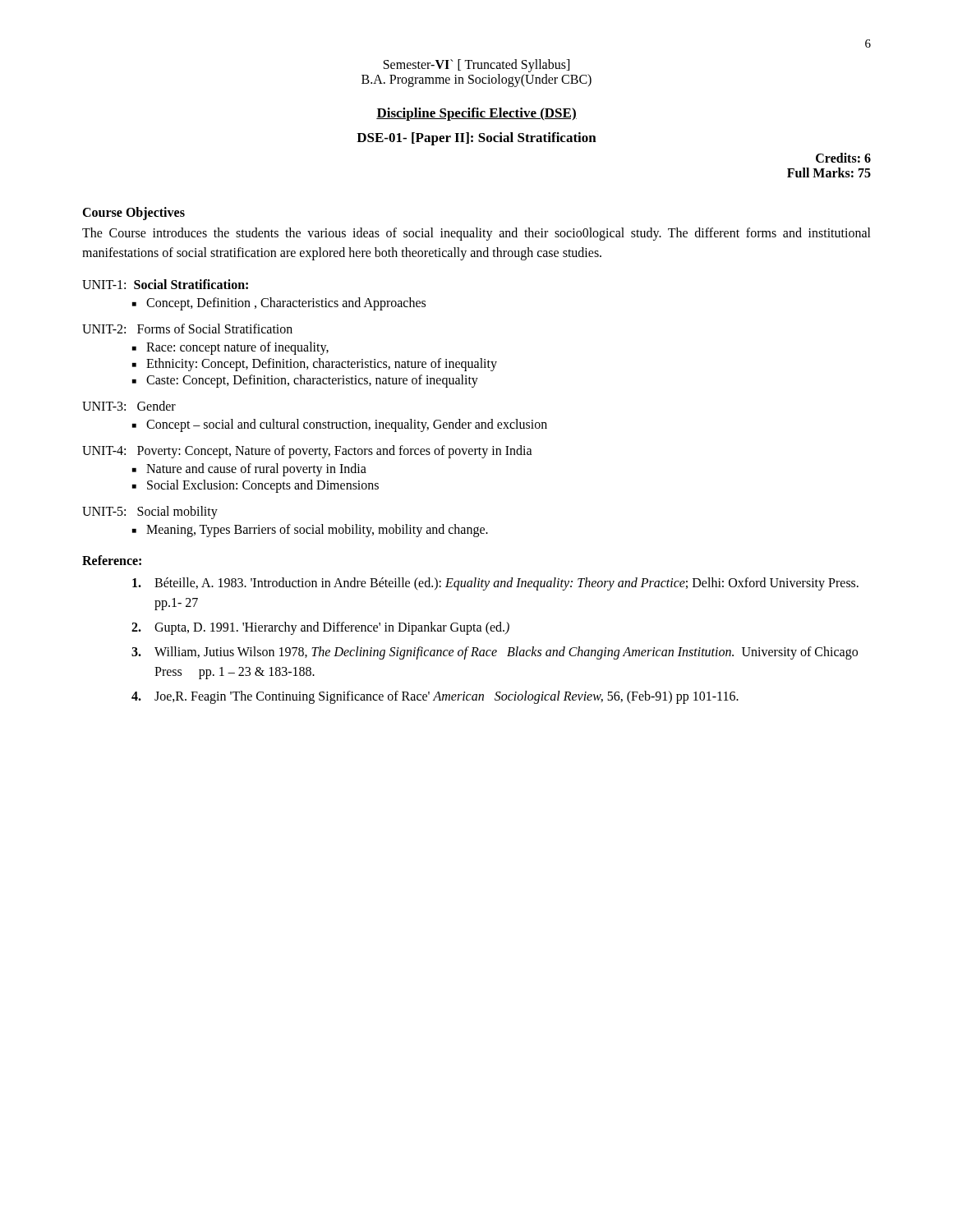Find the list item with the text "UNIT-5: Social mobility Meaning, Types Barriers"
The width and height of the screenshot is (953, 1232).
[476, 521]
